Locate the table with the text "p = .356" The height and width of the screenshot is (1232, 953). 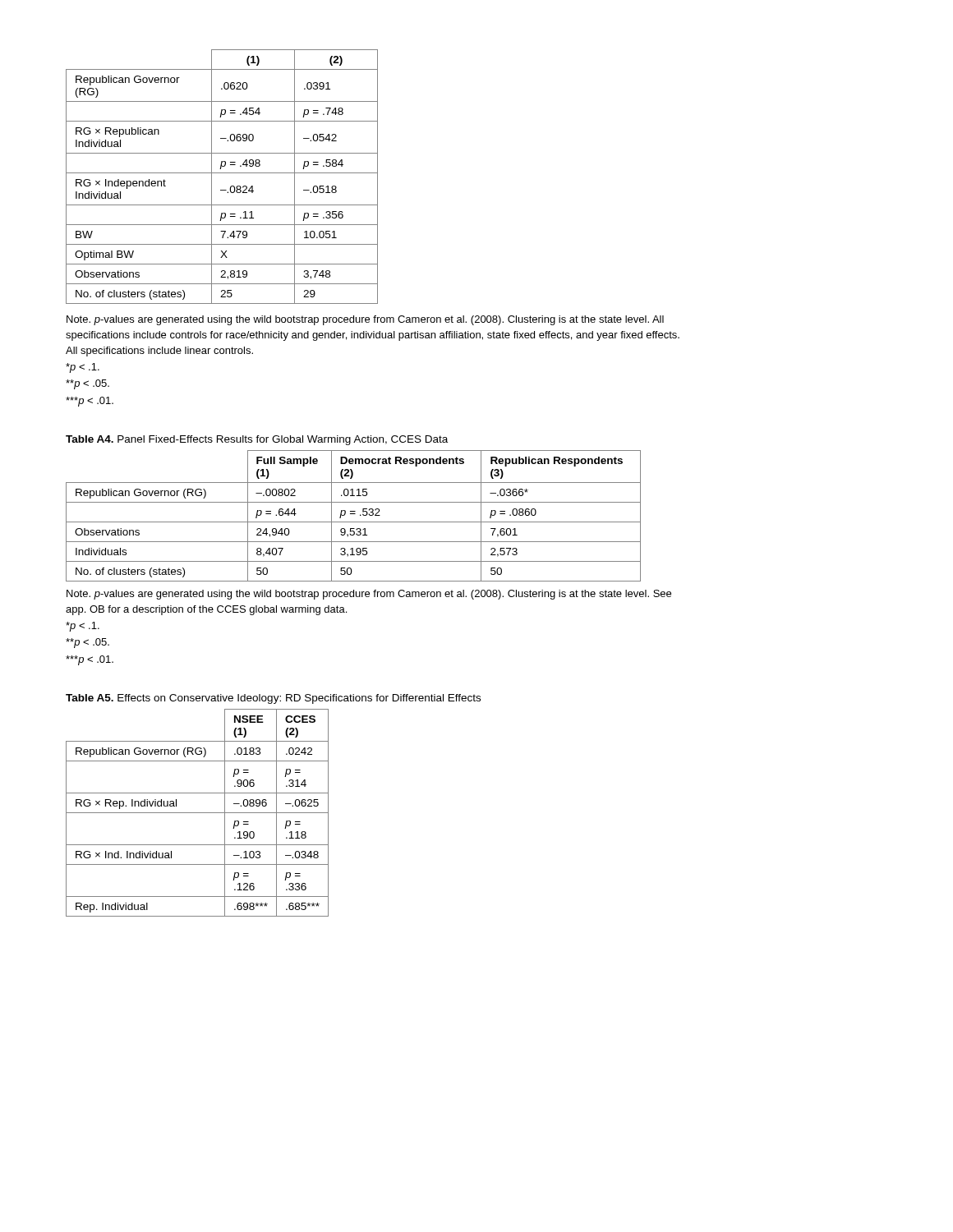[476, 177]
